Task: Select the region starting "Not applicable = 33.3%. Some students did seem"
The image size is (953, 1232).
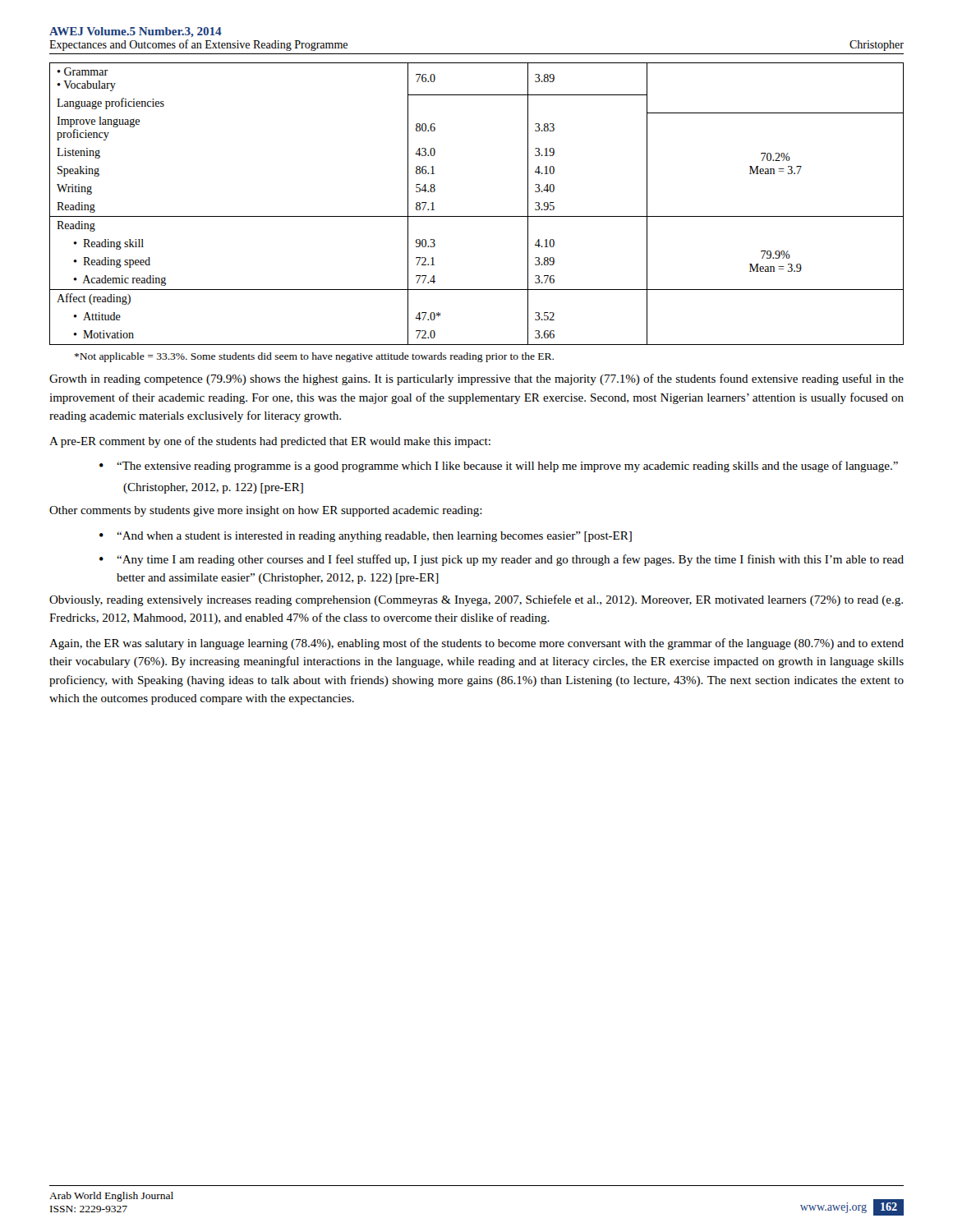Action: tap(314, 356)
